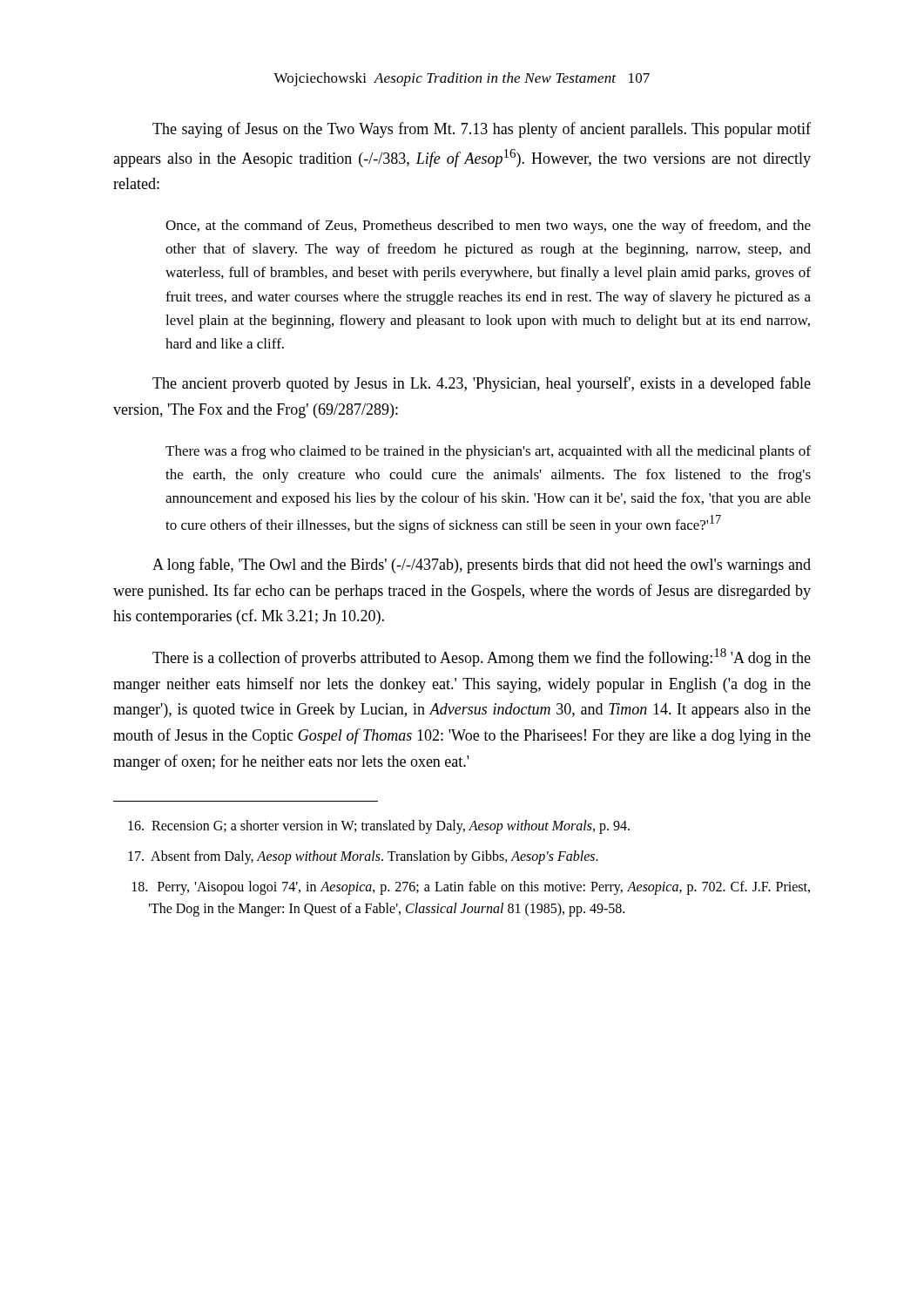
Task: Point to the block beginning "Perry, 'Aisopou logoi 74', in"
Action: coord(462,897)
